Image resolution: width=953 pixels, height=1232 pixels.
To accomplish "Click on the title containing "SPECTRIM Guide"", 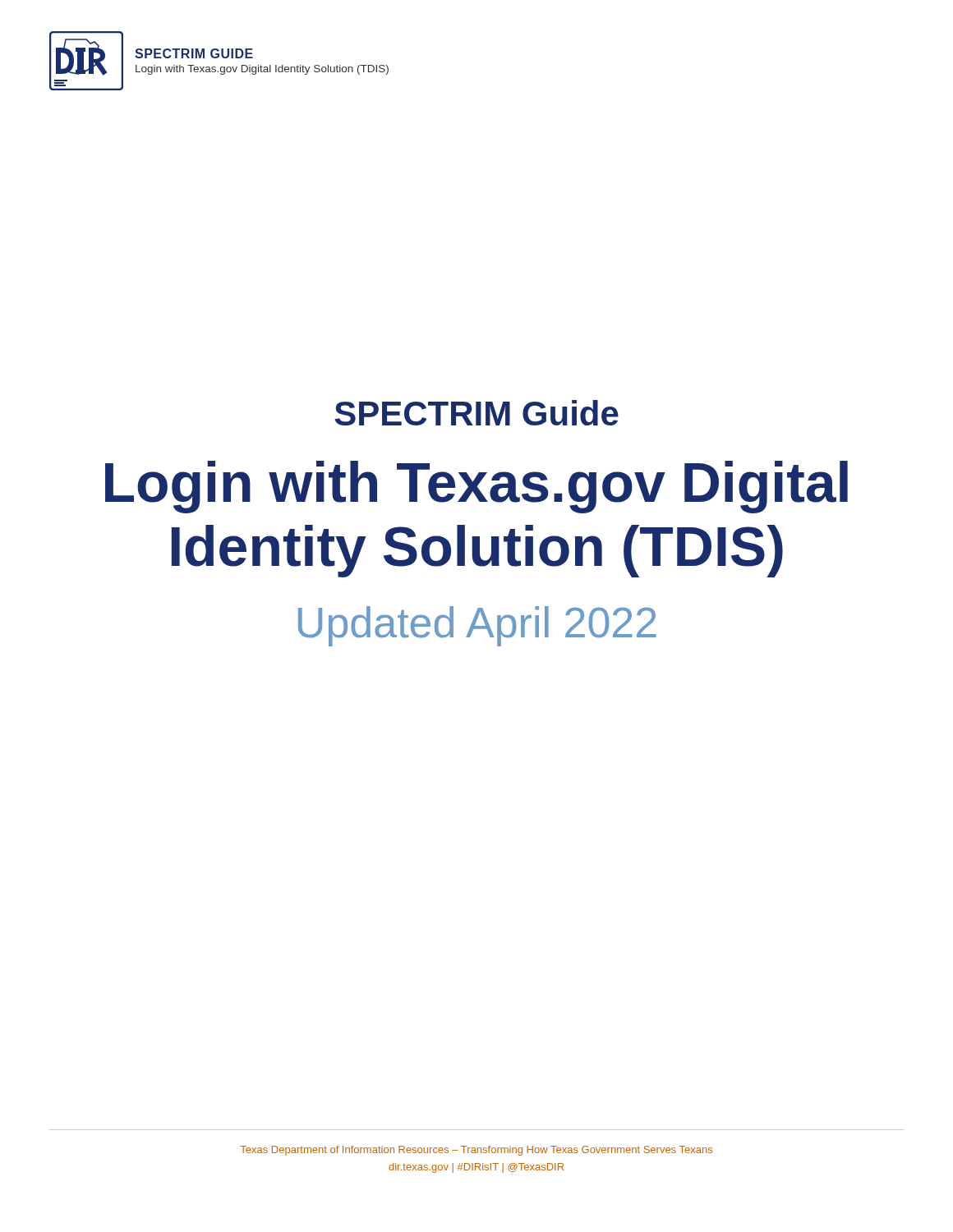I will pyautogui.click(x=476, y=414).
